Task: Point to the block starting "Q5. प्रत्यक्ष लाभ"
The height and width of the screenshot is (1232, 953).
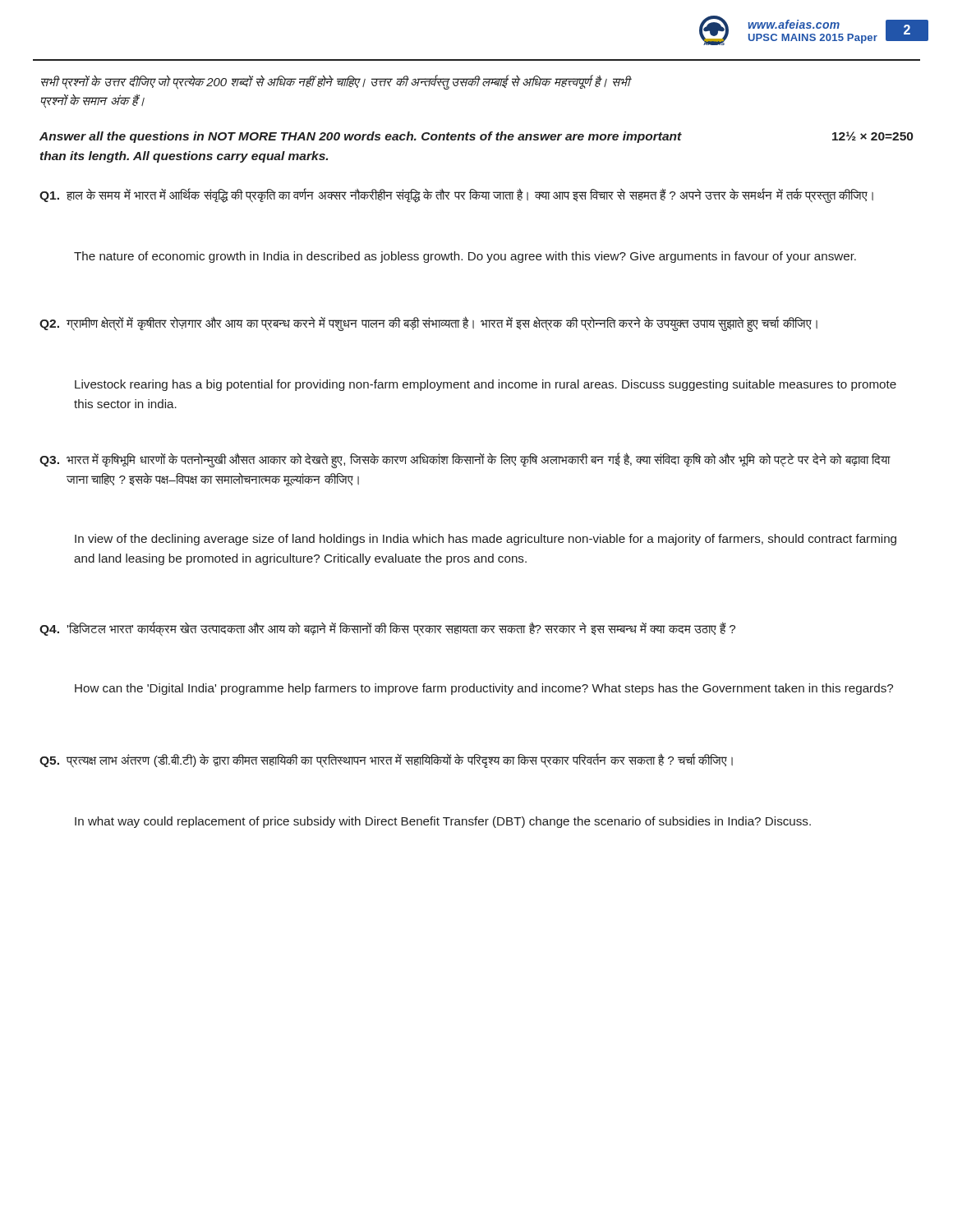Action: tap(476, 765)
